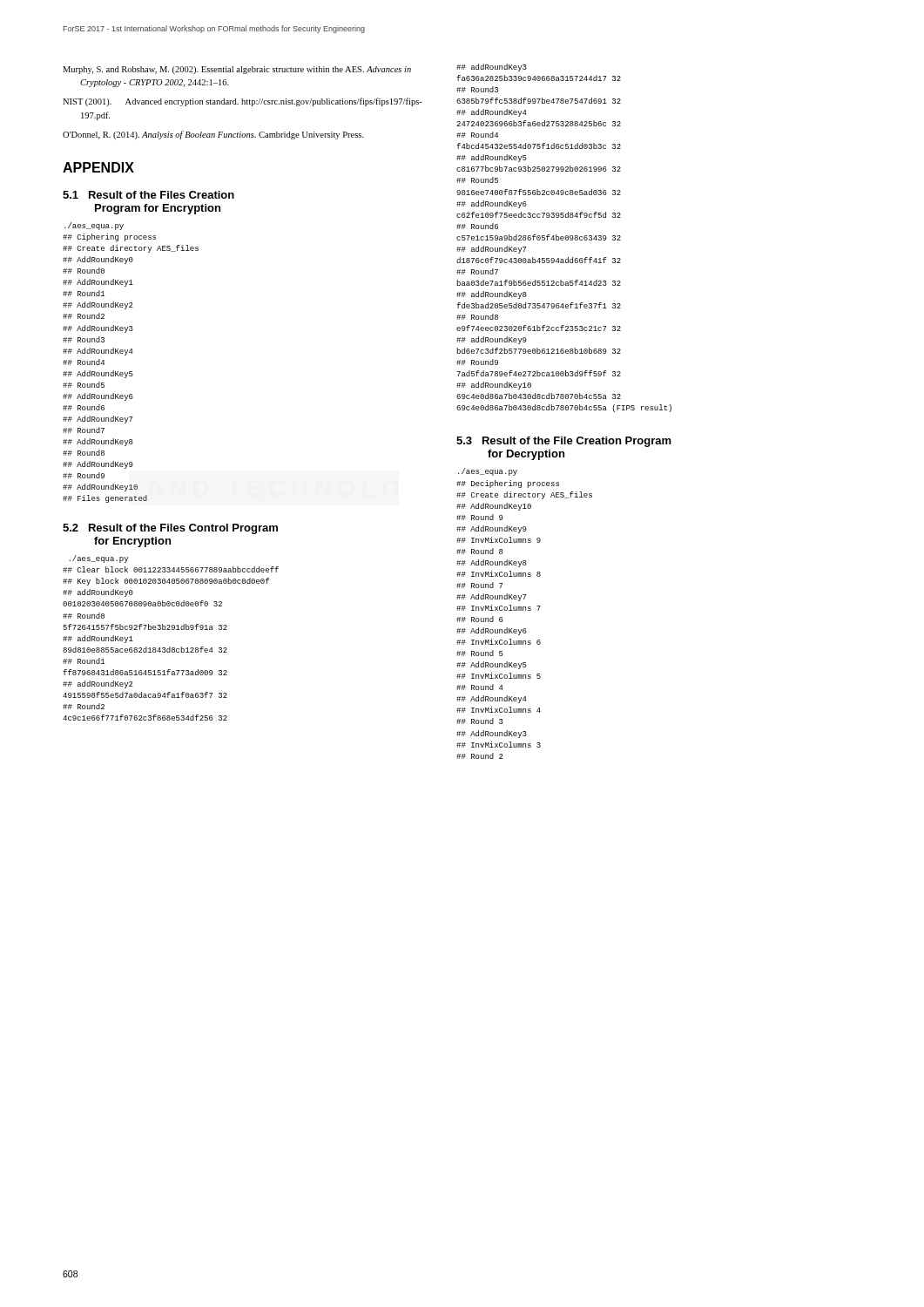Point to "Program for Encryption"

click(158, 208)
